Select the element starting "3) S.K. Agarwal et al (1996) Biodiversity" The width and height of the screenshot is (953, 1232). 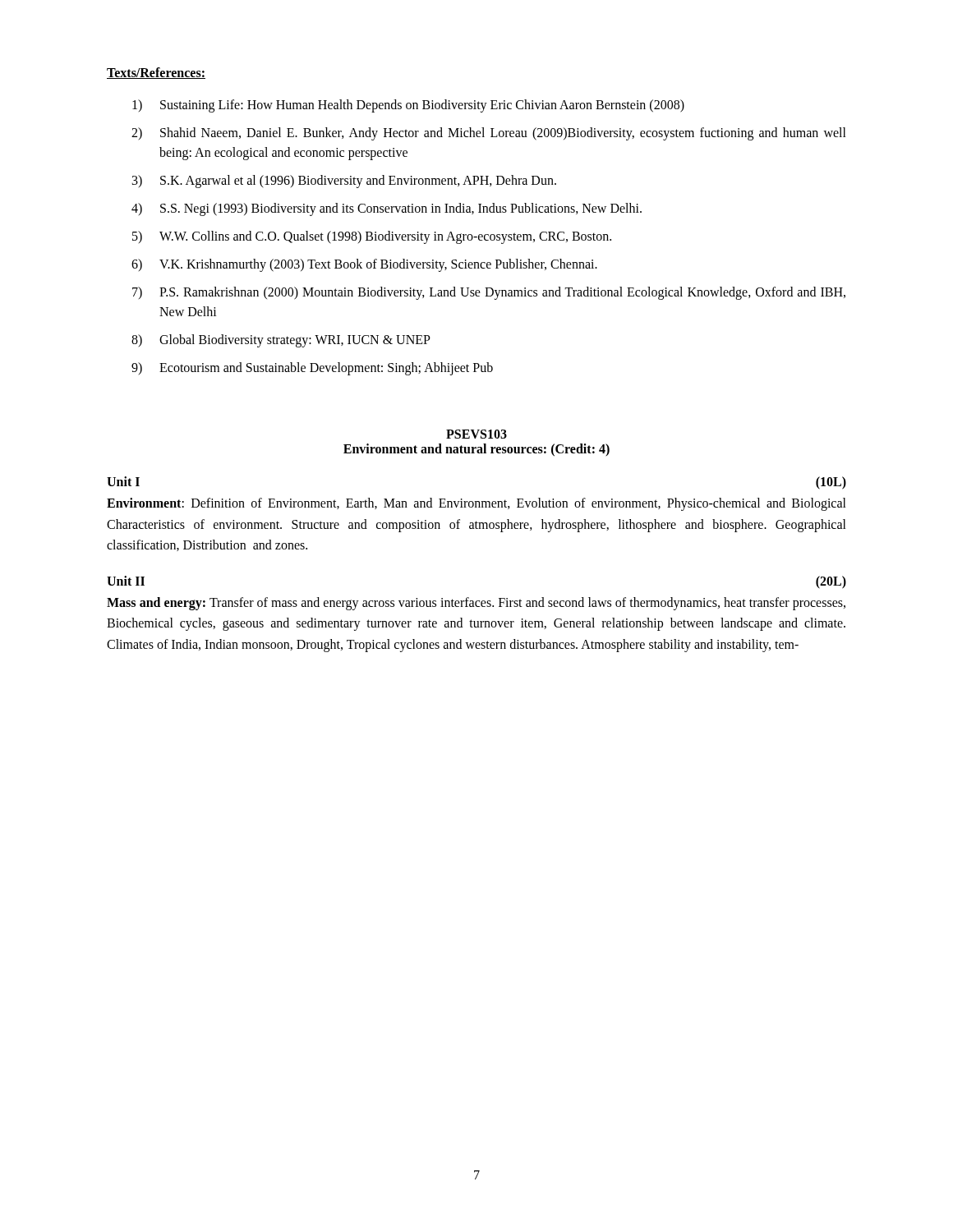click(x=344, y=181)
